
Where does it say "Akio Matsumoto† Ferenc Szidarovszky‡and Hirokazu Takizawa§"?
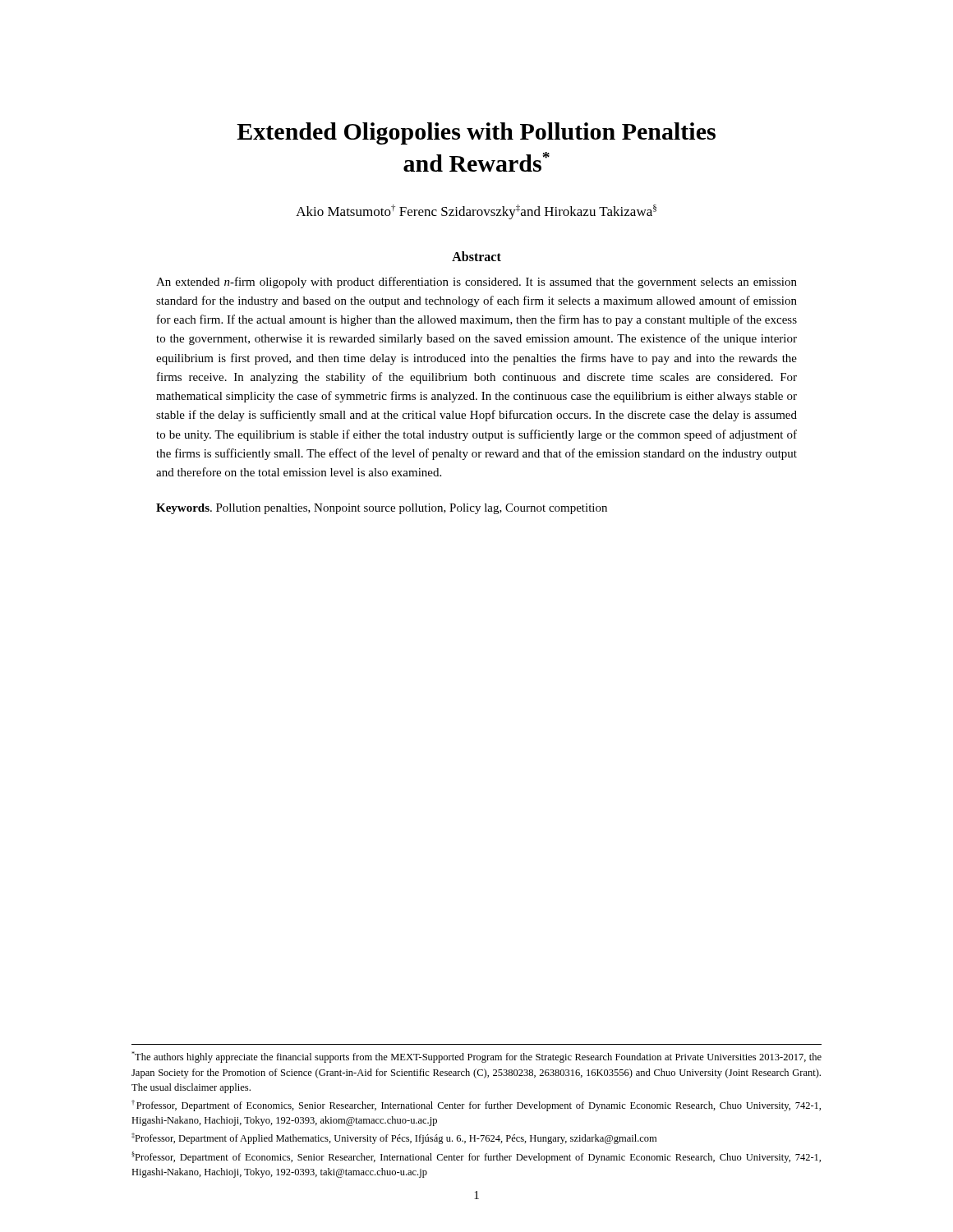(x=476, y=211)
